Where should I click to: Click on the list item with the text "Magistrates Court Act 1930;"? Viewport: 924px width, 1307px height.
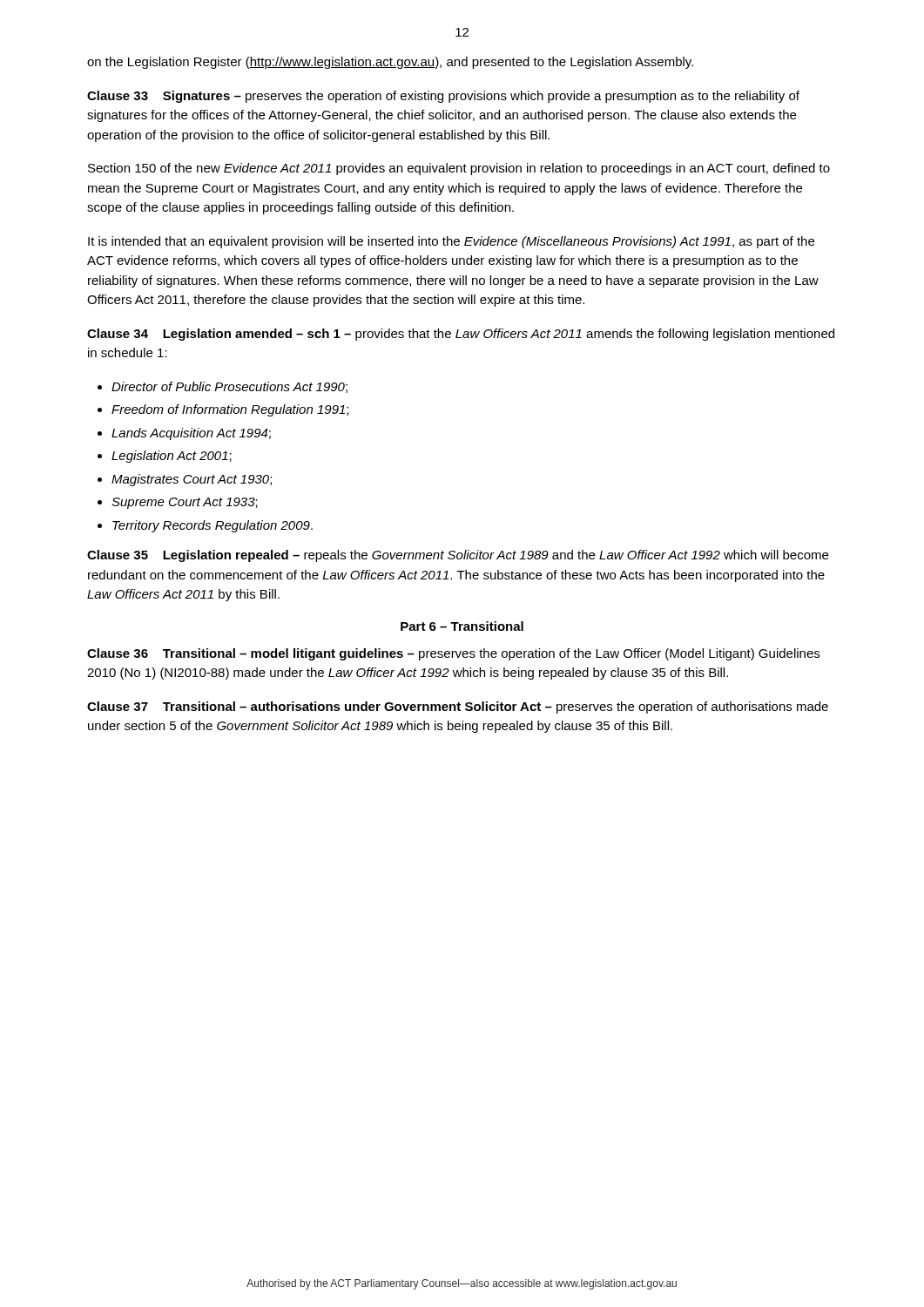(192, 478)
